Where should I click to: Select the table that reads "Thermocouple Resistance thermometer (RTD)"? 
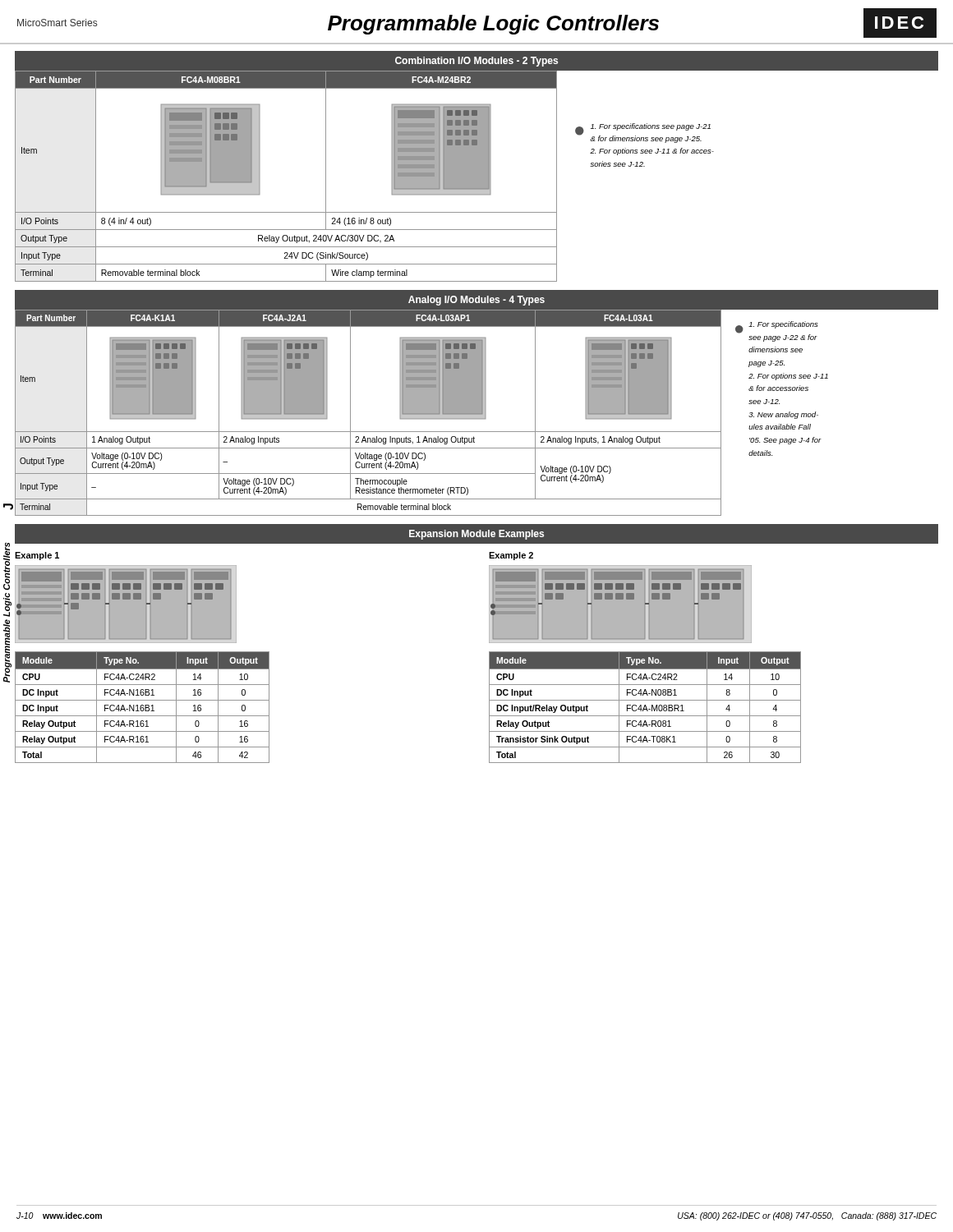(x=476, y=413)
